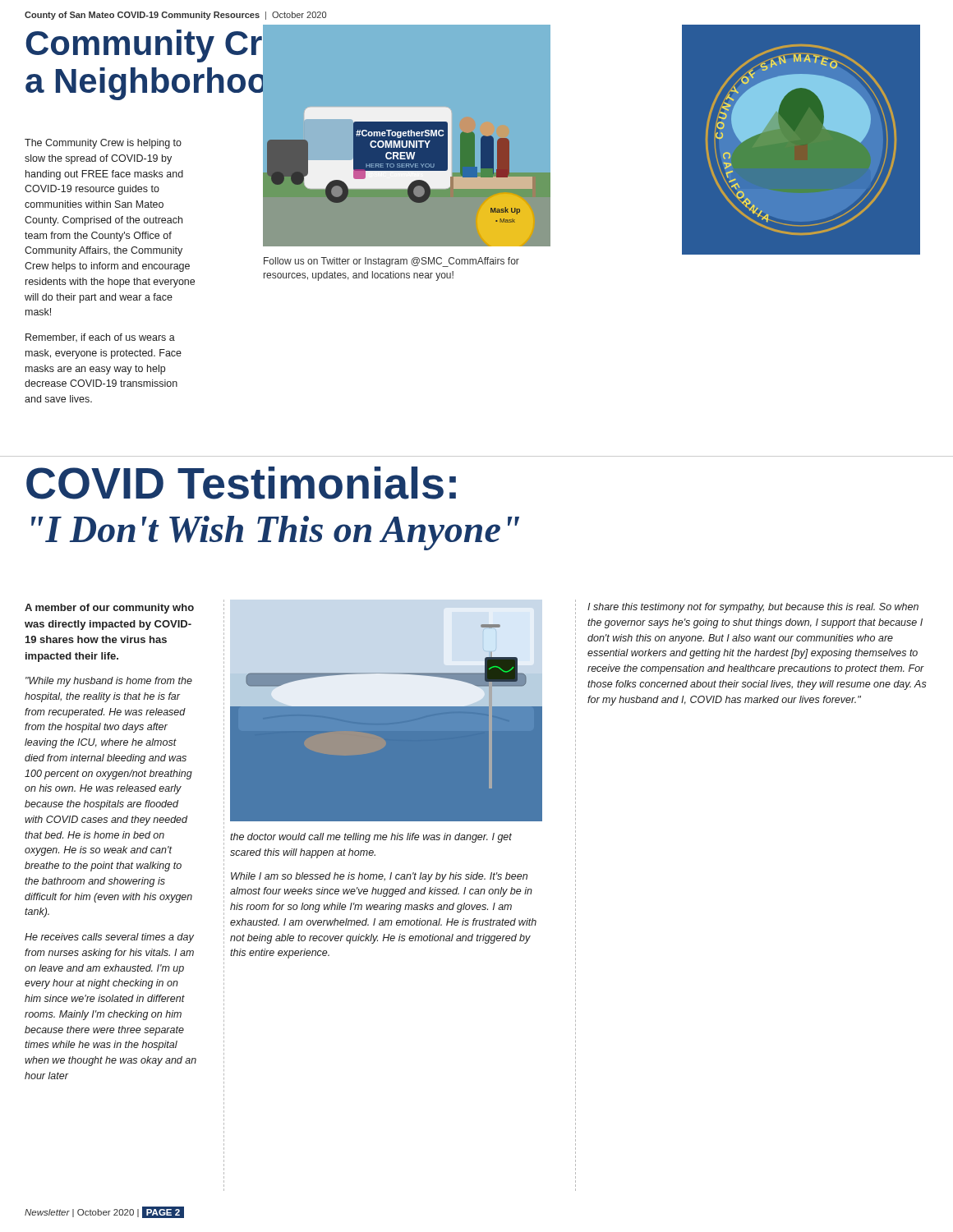
Task: Select the passage starting "COVID Testimonials: "I"
Action: 476,505
